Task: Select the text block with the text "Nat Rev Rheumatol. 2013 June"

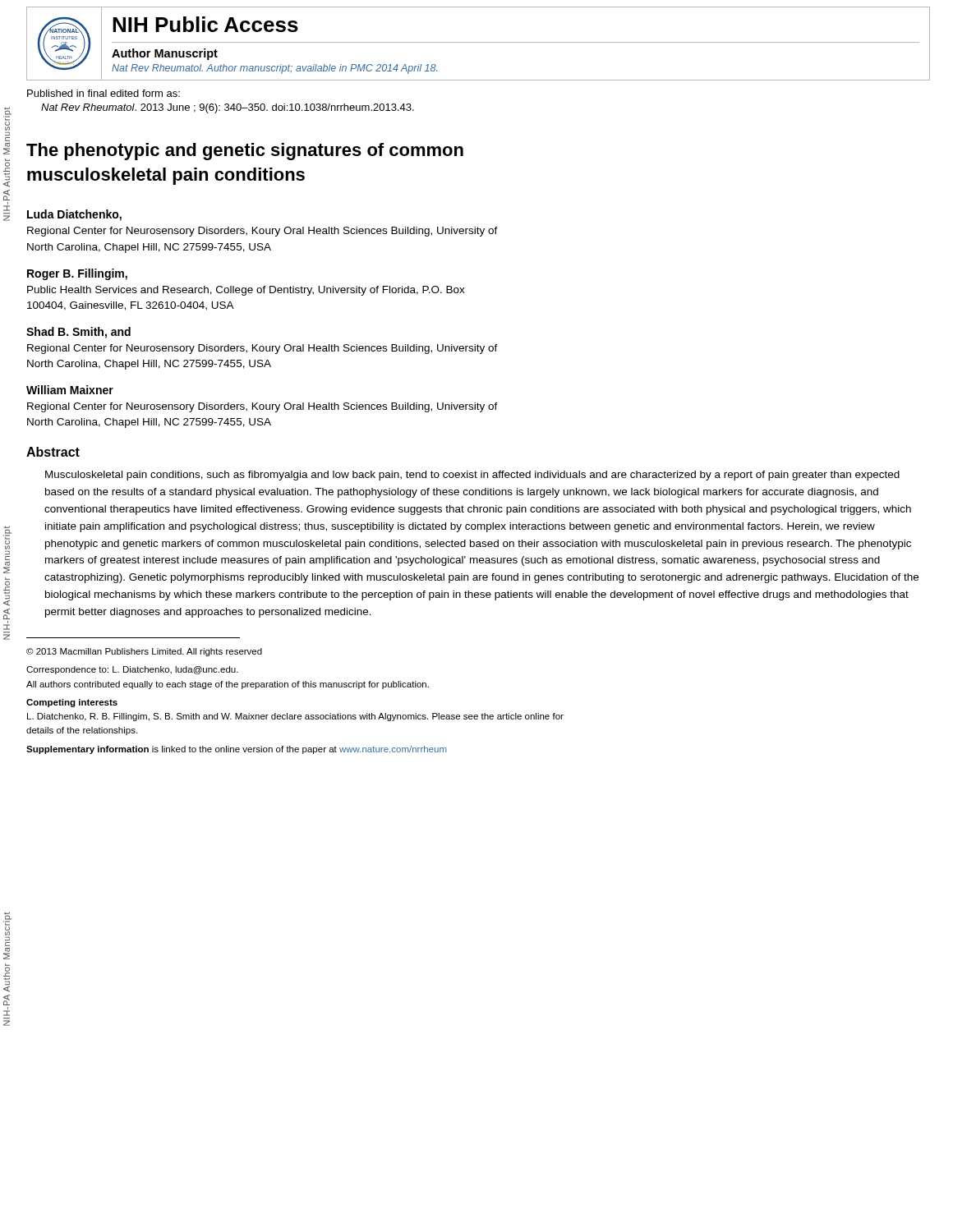Action: tap(228, 107)
